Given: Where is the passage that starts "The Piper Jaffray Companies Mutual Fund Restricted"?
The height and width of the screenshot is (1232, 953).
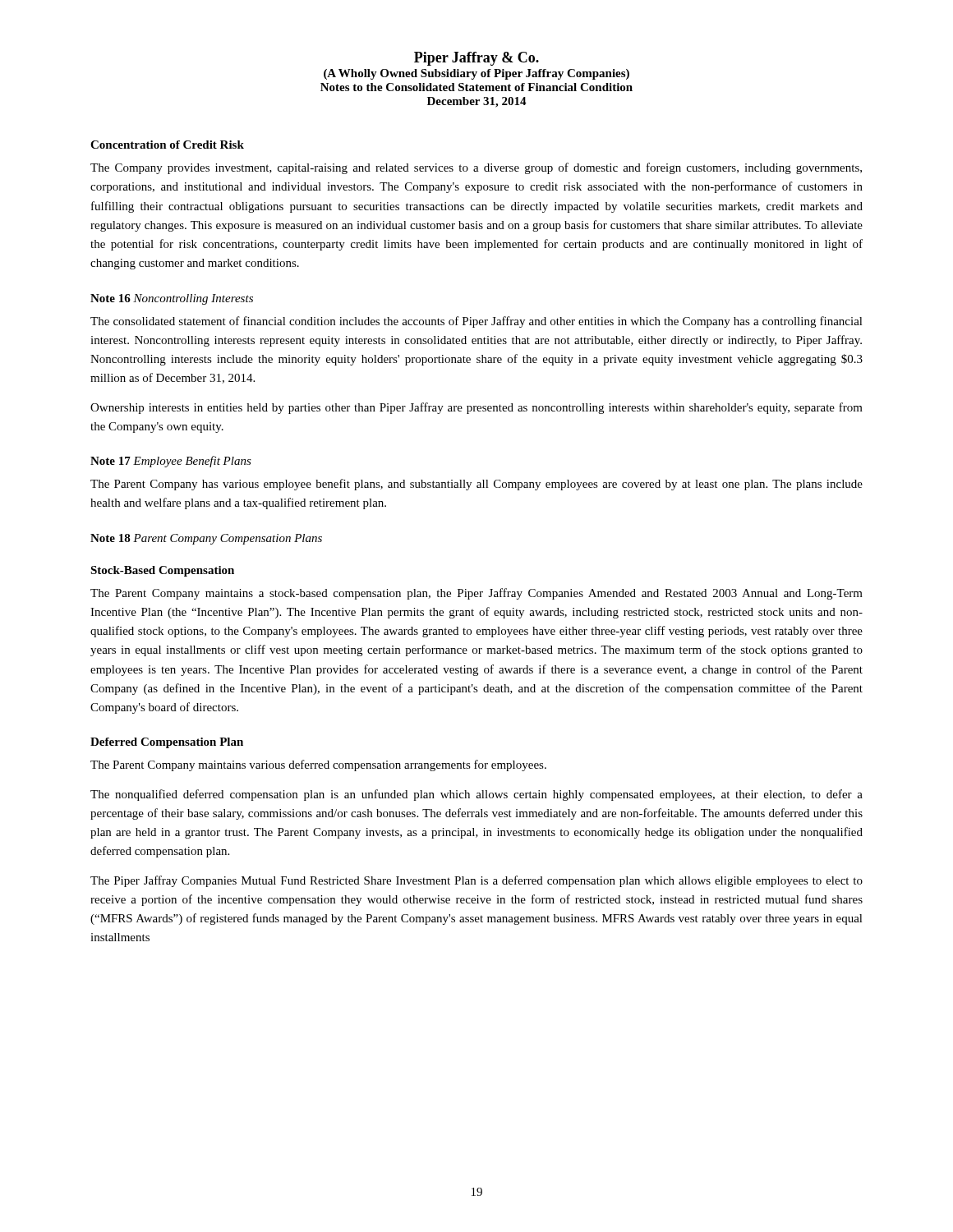Looking at the screenshot, I should pyautogui.click(x=476, y=909).
